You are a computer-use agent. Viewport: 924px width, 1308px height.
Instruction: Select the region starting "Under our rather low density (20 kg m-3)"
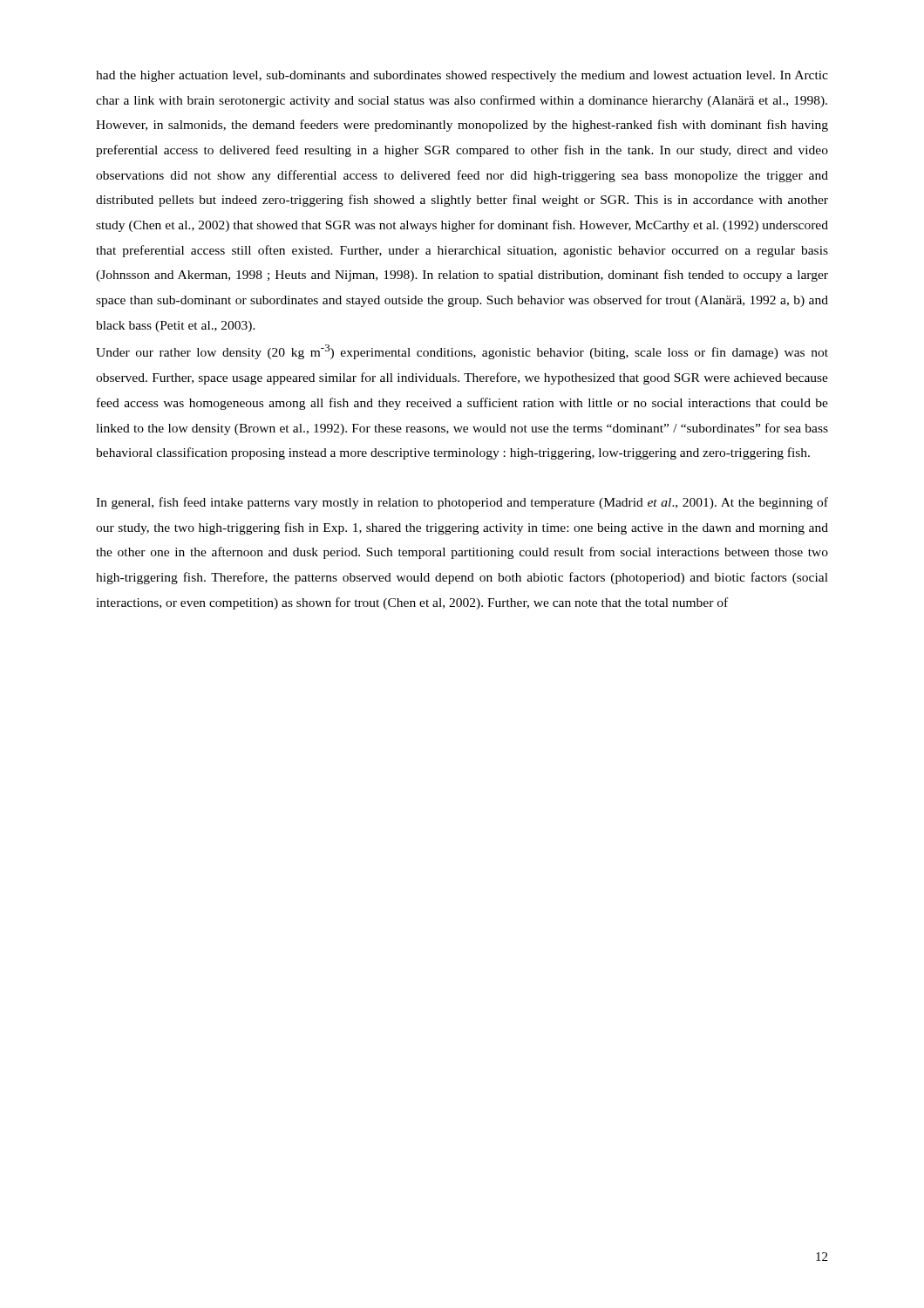tap(462, 402)
